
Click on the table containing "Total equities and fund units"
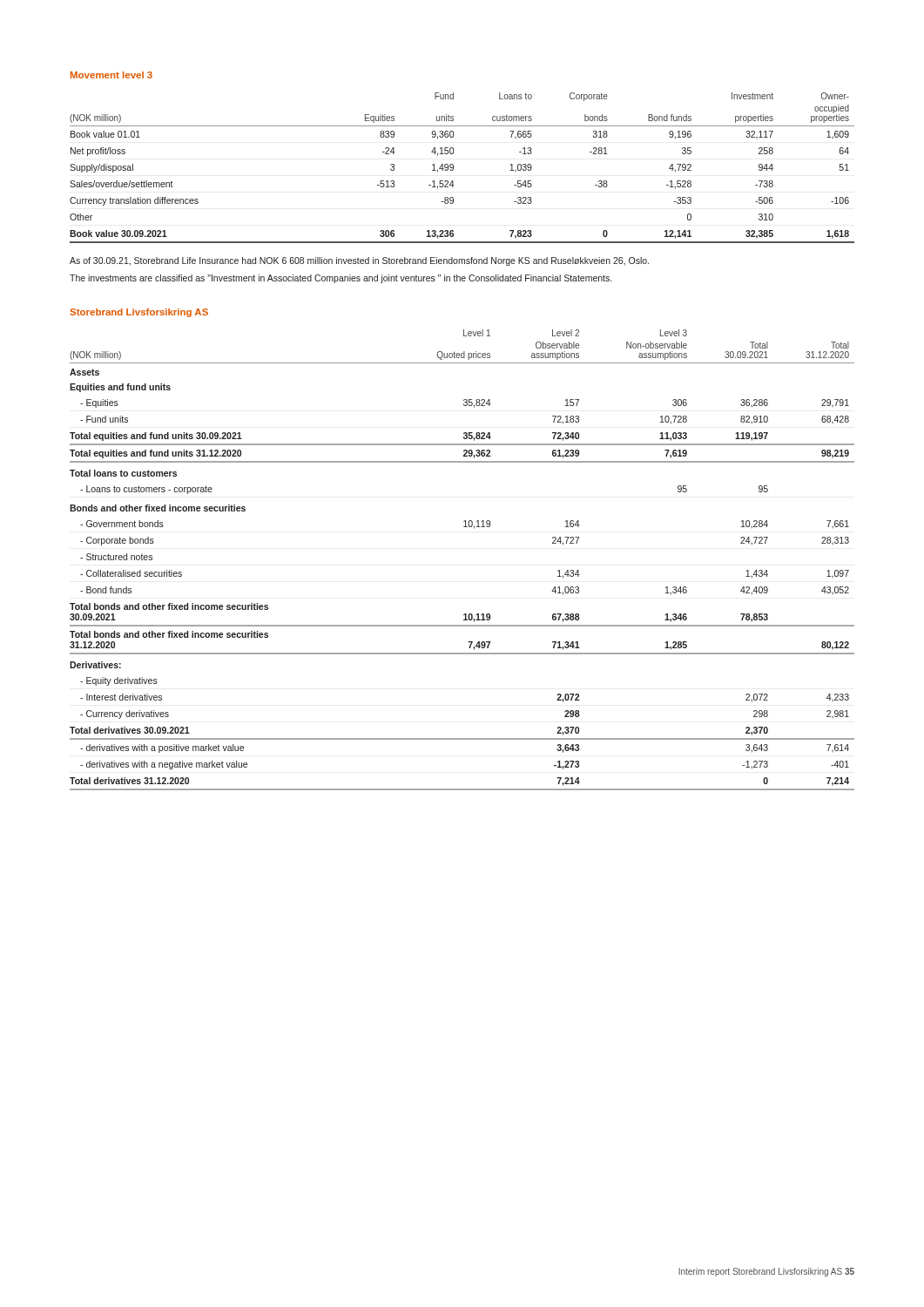(462, 558)
